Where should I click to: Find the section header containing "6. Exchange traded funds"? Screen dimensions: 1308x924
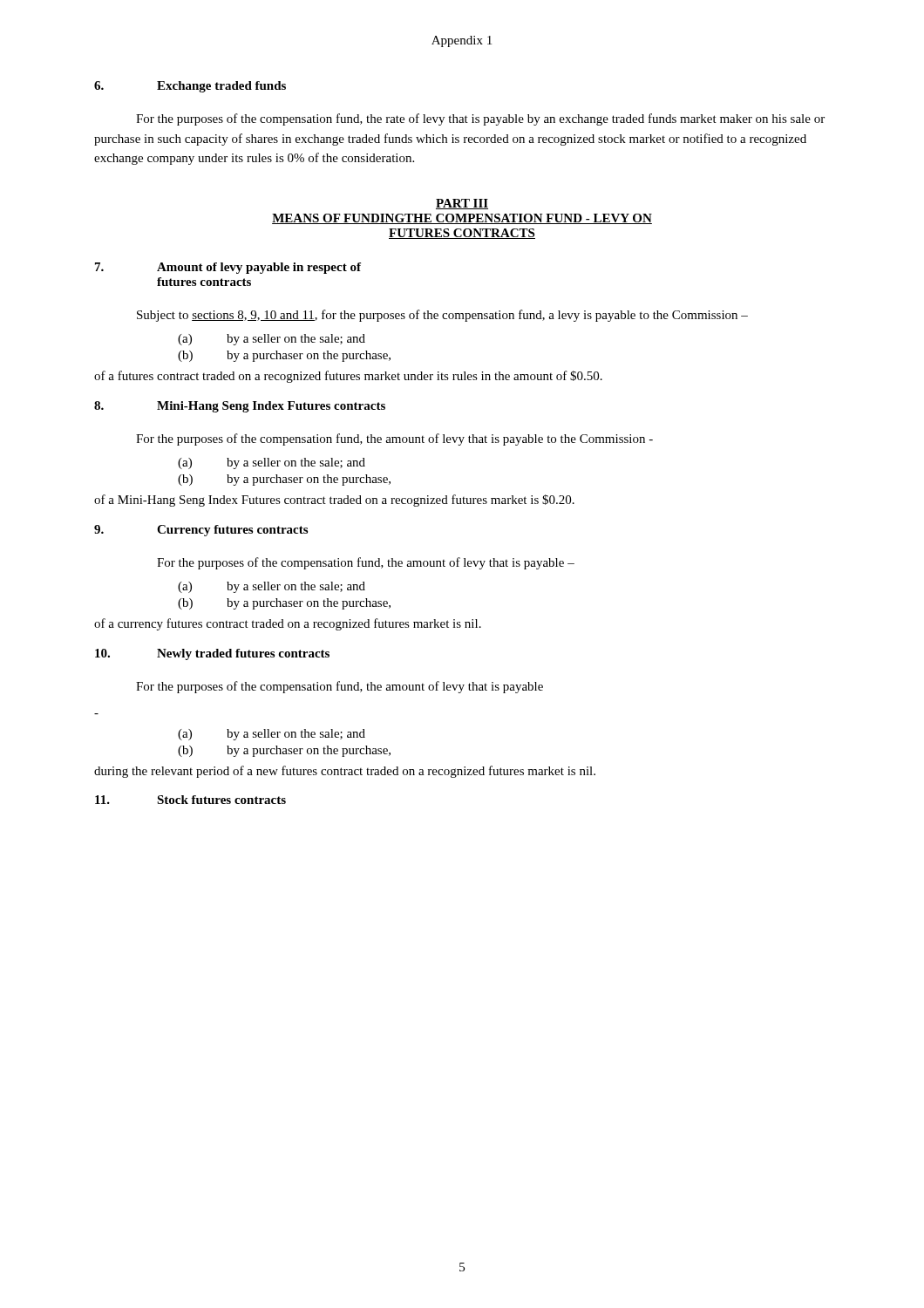190,87
